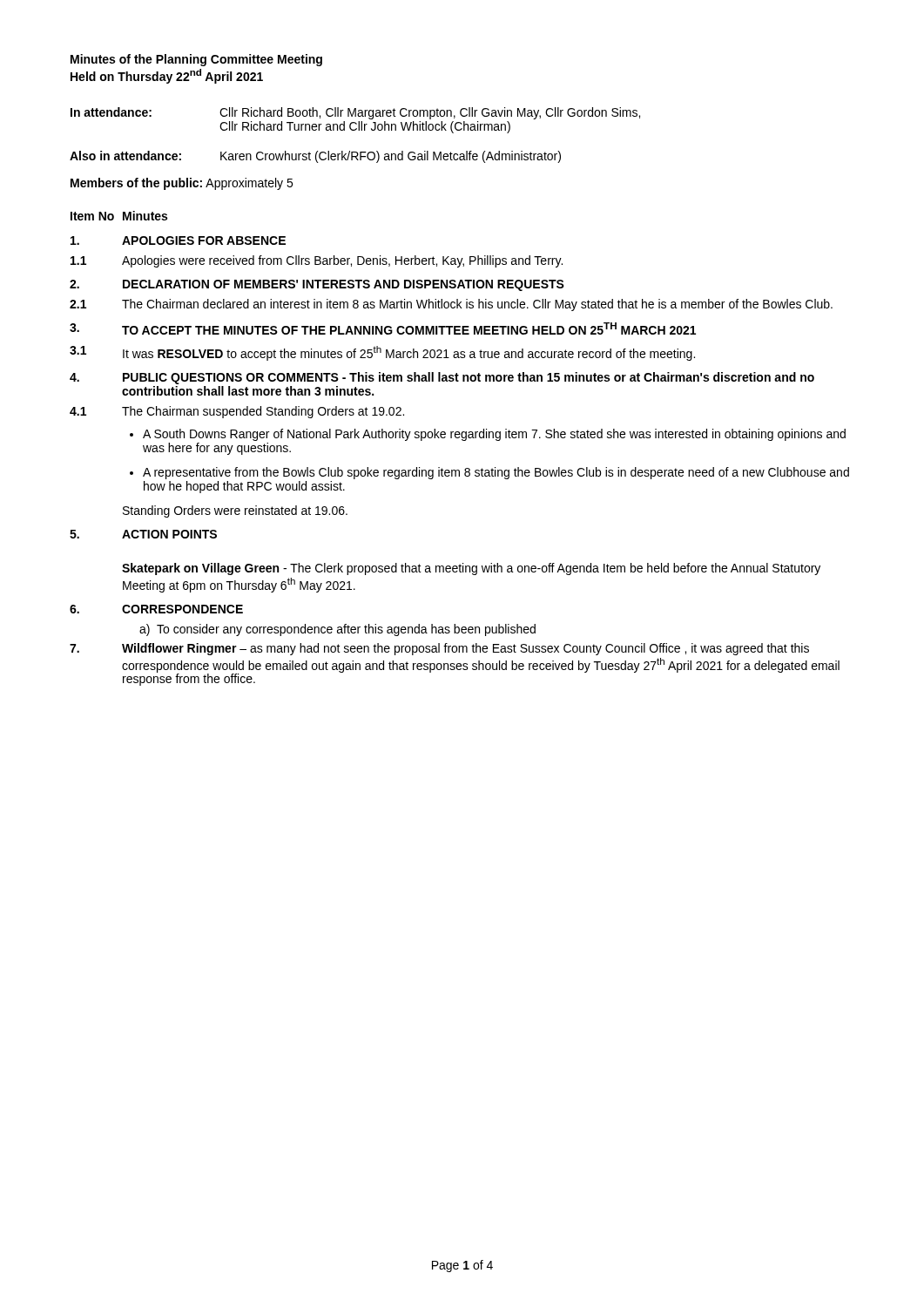Locate the block of text that opens with "Wildflower Ringmer – as many had not"
Viewport: 924px width, 1307px height.
(x=481, y=663)
